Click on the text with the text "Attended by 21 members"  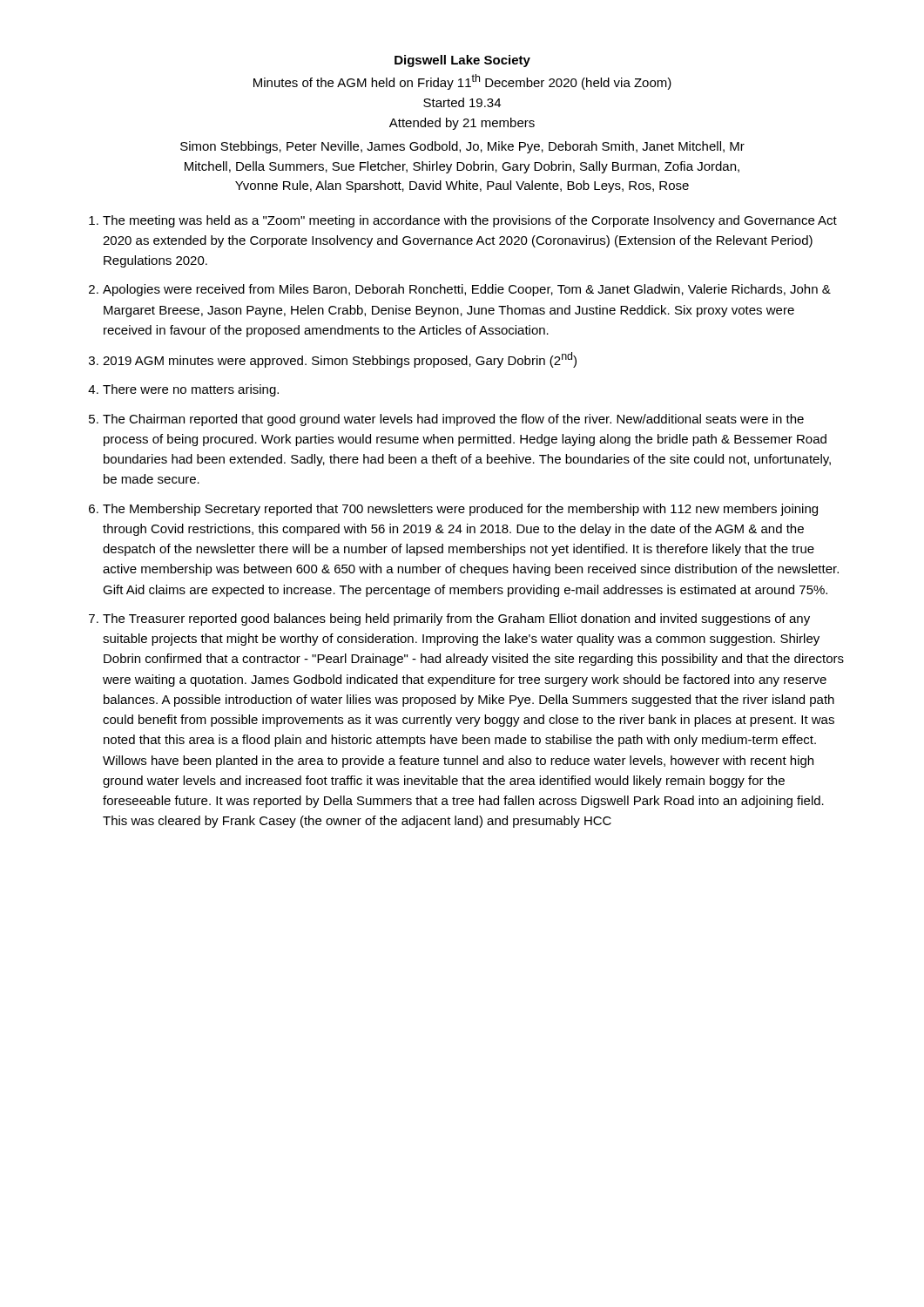point(462,122)
